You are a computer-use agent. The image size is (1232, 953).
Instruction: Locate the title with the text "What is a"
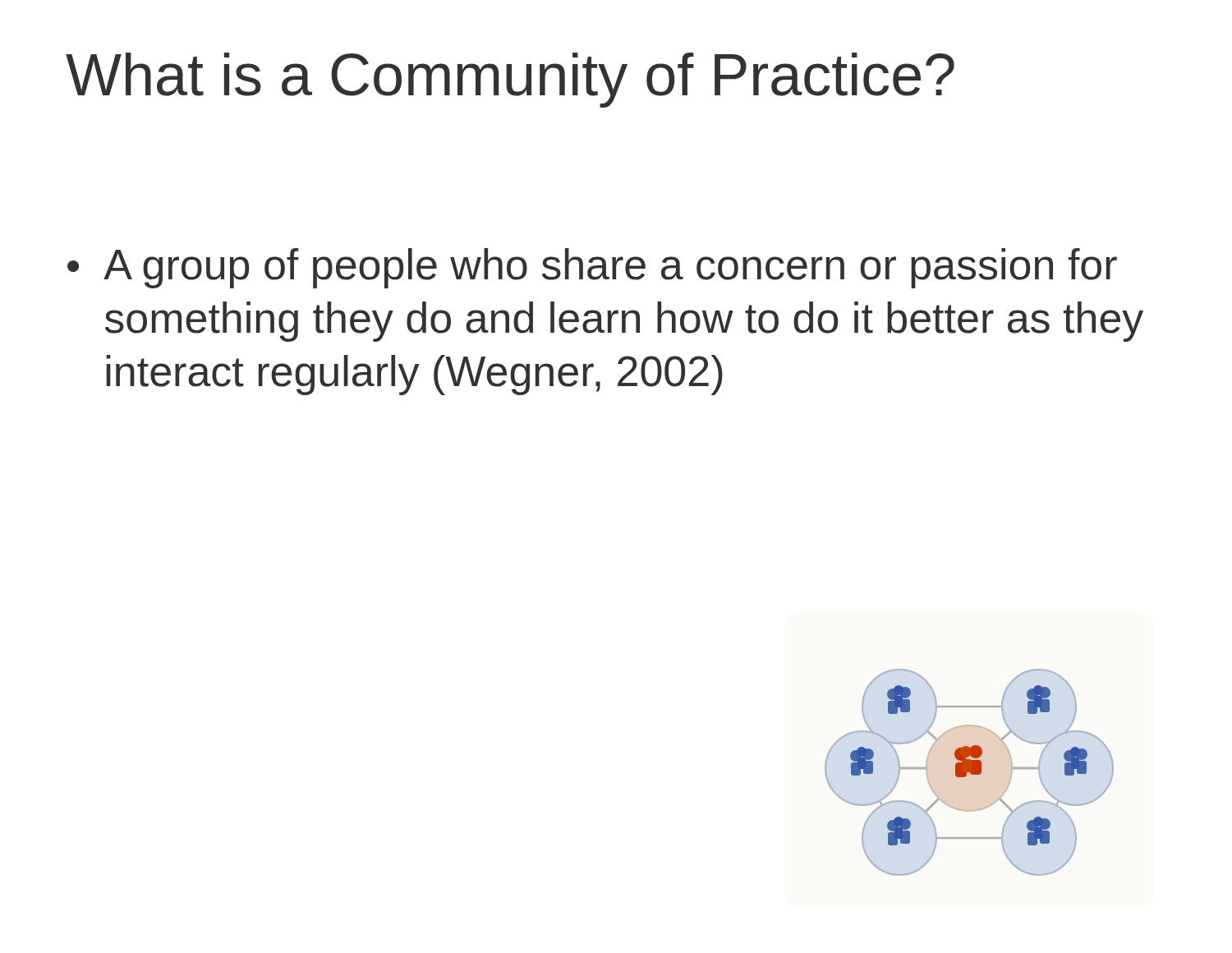point(511,75)
